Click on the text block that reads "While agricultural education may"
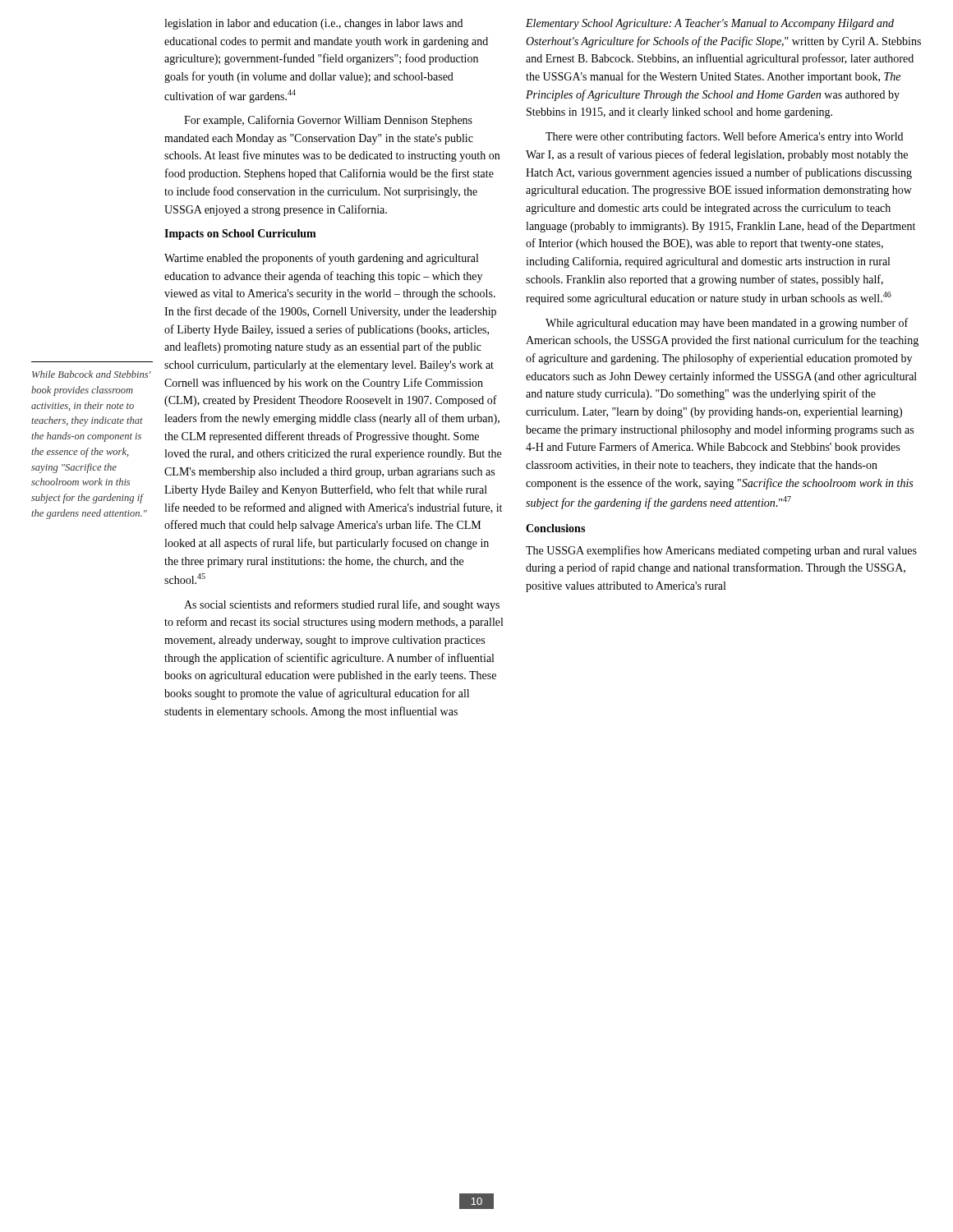 pos(724,413)
